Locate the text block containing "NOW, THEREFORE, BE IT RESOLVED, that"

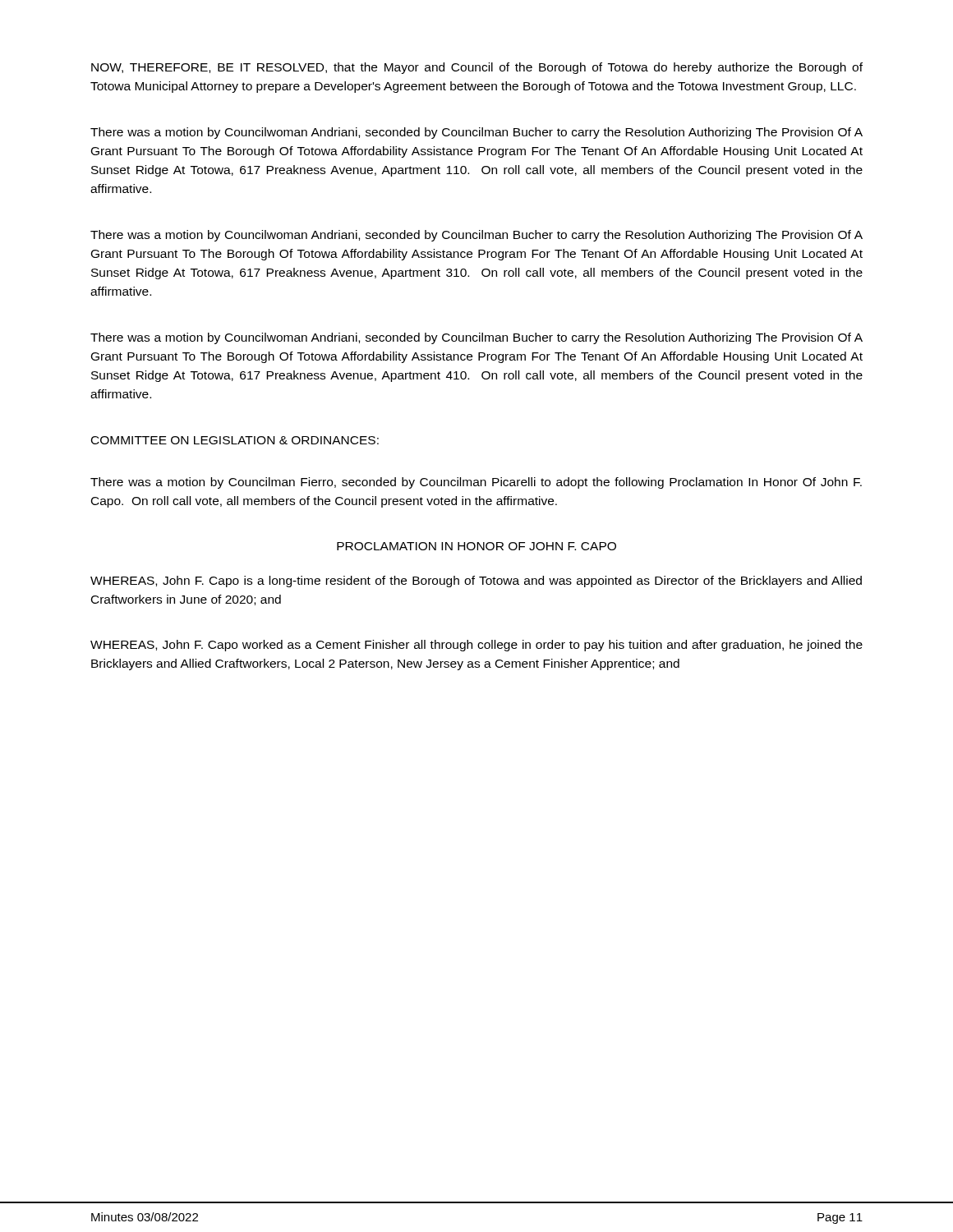tap(476, 77)
